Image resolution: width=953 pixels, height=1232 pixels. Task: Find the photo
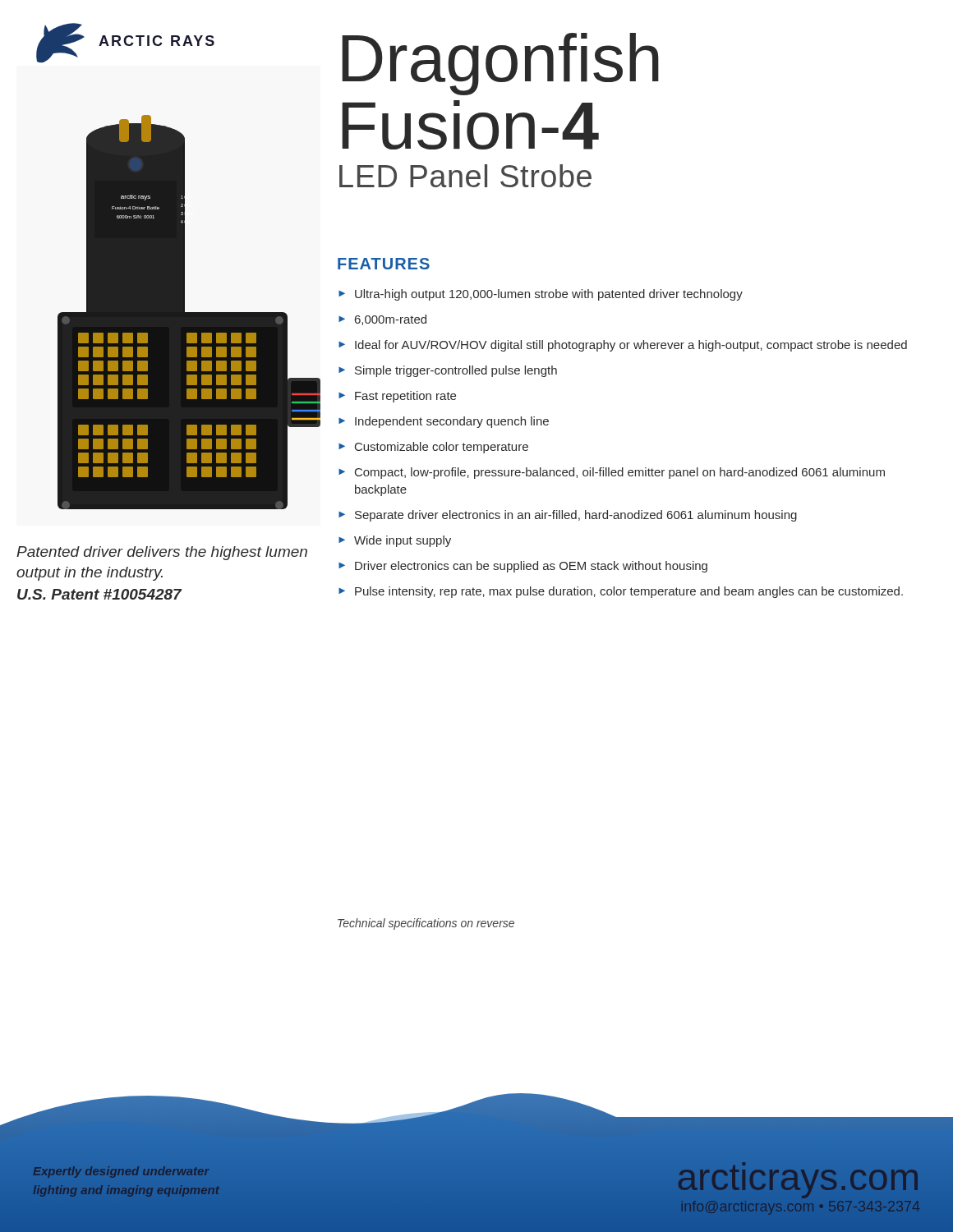point(168,296)
